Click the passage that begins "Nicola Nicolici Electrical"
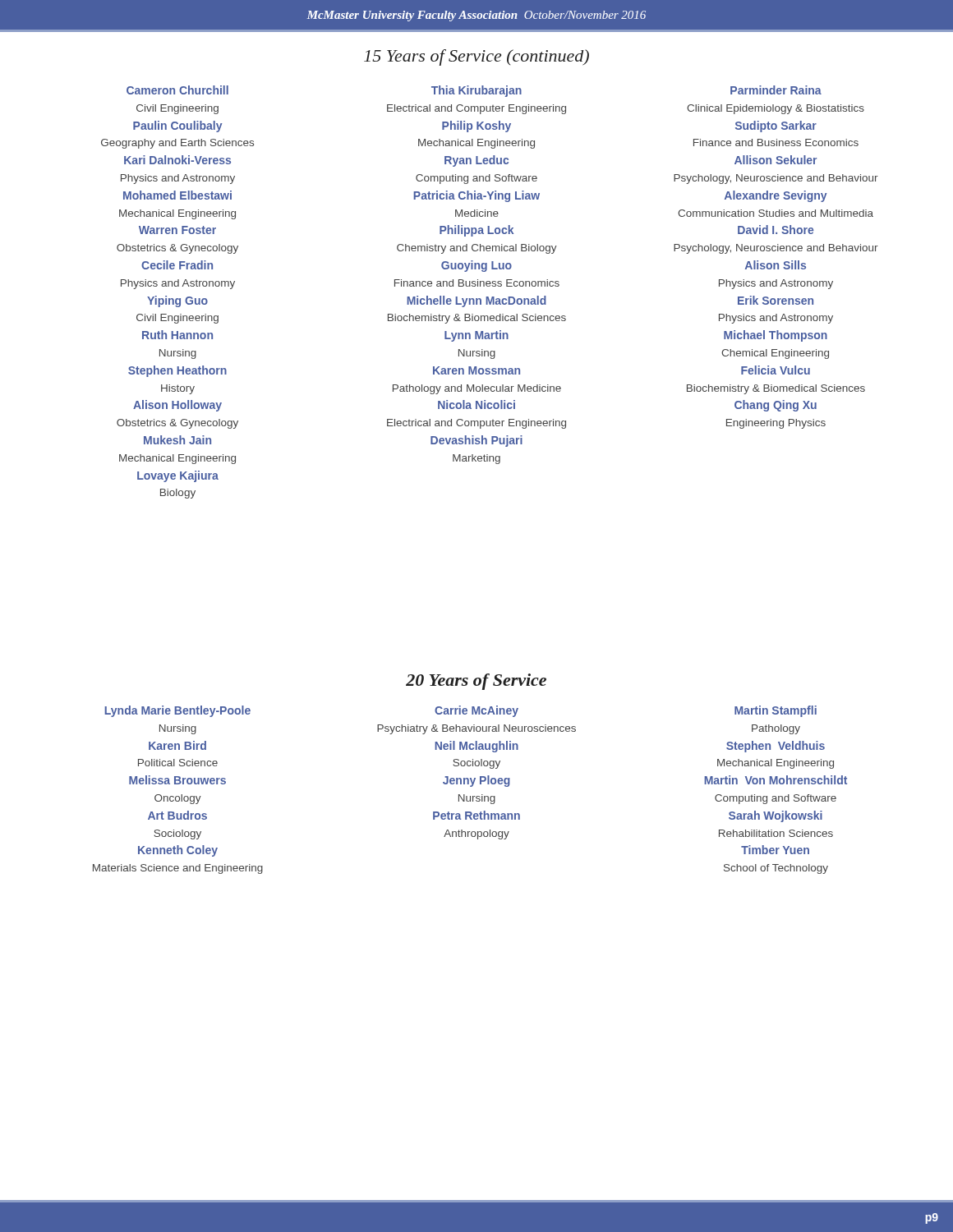 [x=476, y=415]
